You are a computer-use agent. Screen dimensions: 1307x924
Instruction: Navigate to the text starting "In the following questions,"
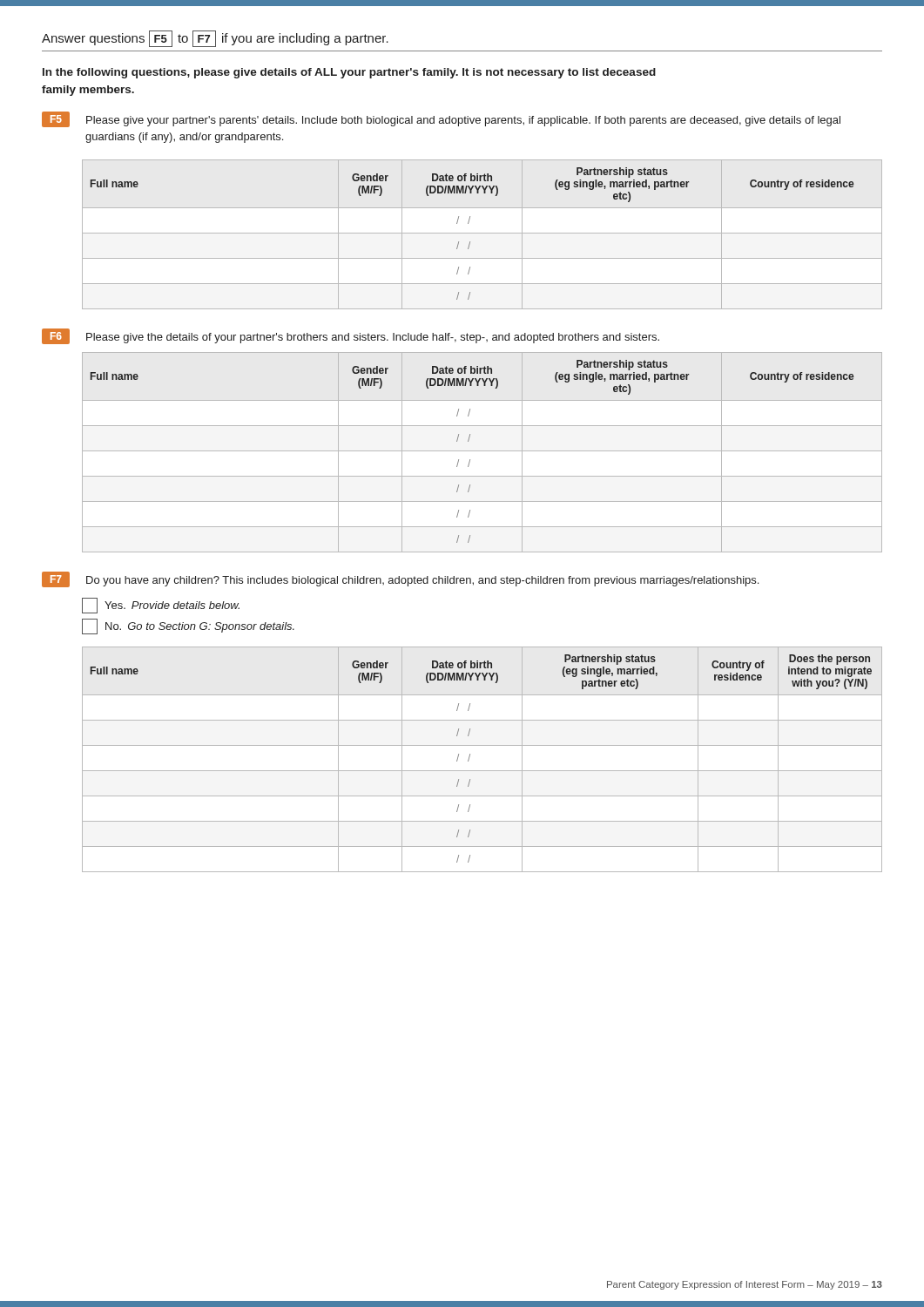(x=349, y=81)
